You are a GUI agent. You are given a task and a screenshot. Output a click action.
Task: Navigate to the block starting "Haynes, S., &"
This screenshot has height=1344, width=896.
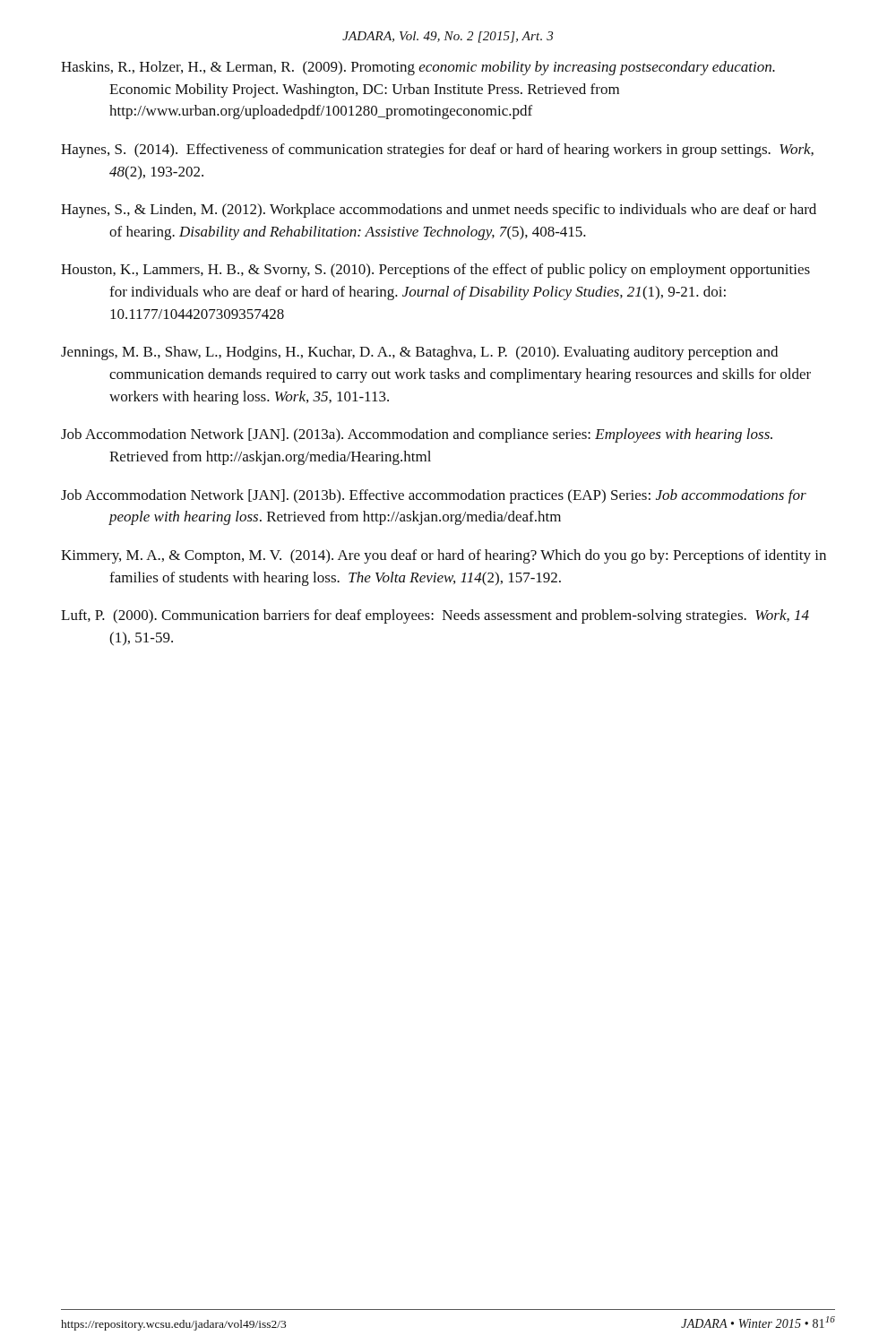coord(439,220)
